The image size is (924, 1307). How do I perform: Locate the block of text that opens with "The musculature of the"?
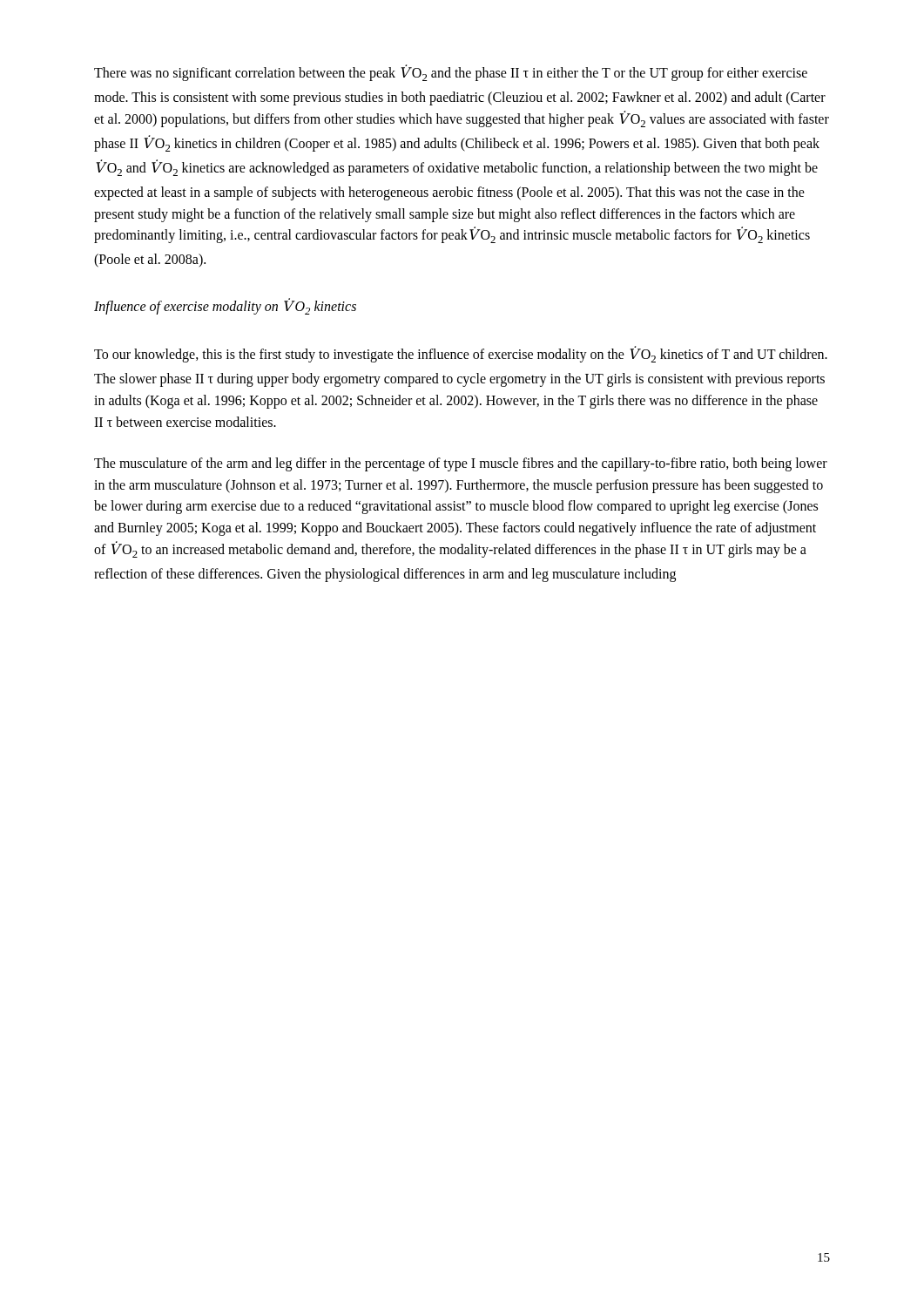(x=461, y=518)
